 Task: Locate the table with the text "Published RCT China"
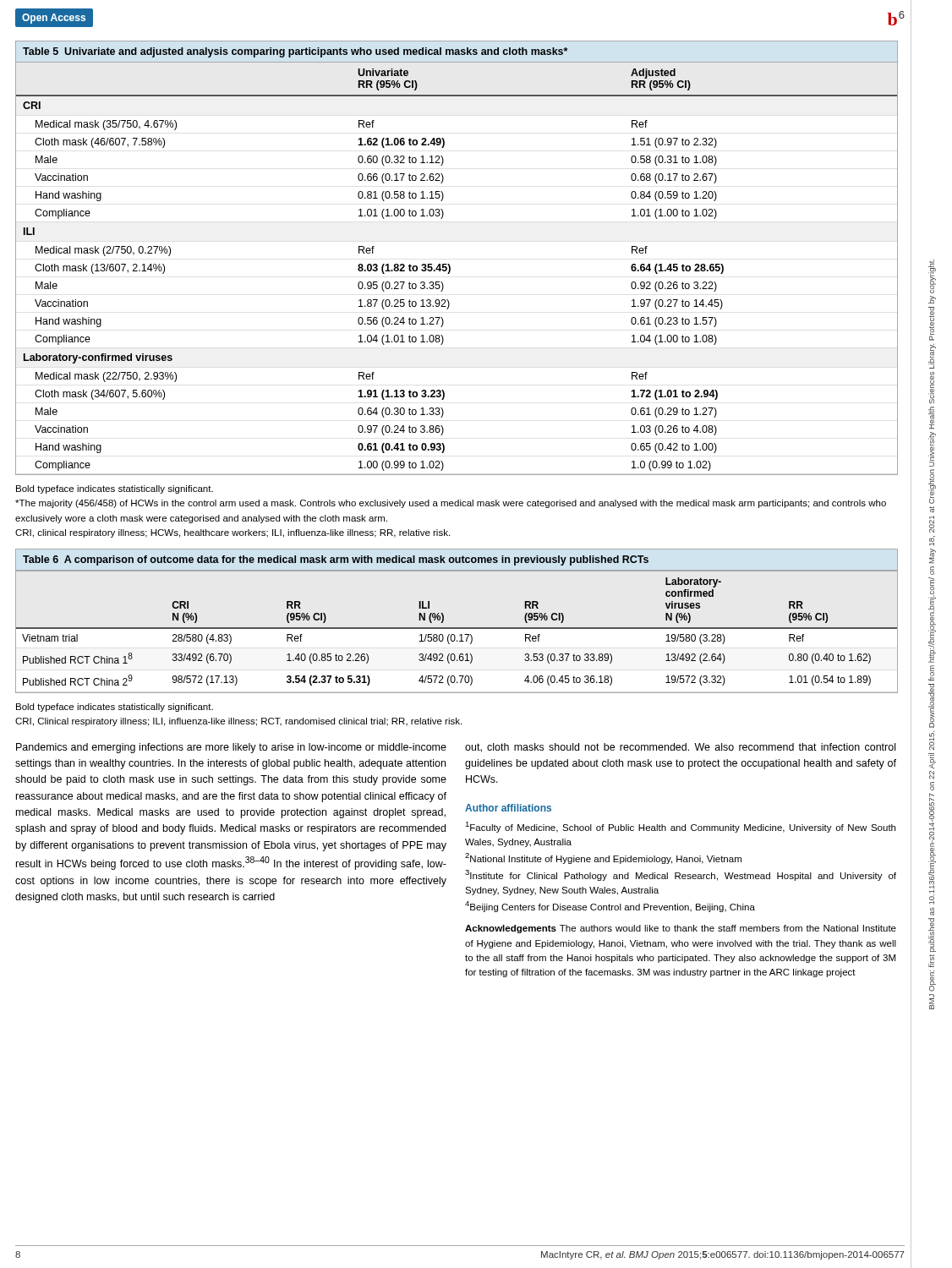click(x=457, y=621)
